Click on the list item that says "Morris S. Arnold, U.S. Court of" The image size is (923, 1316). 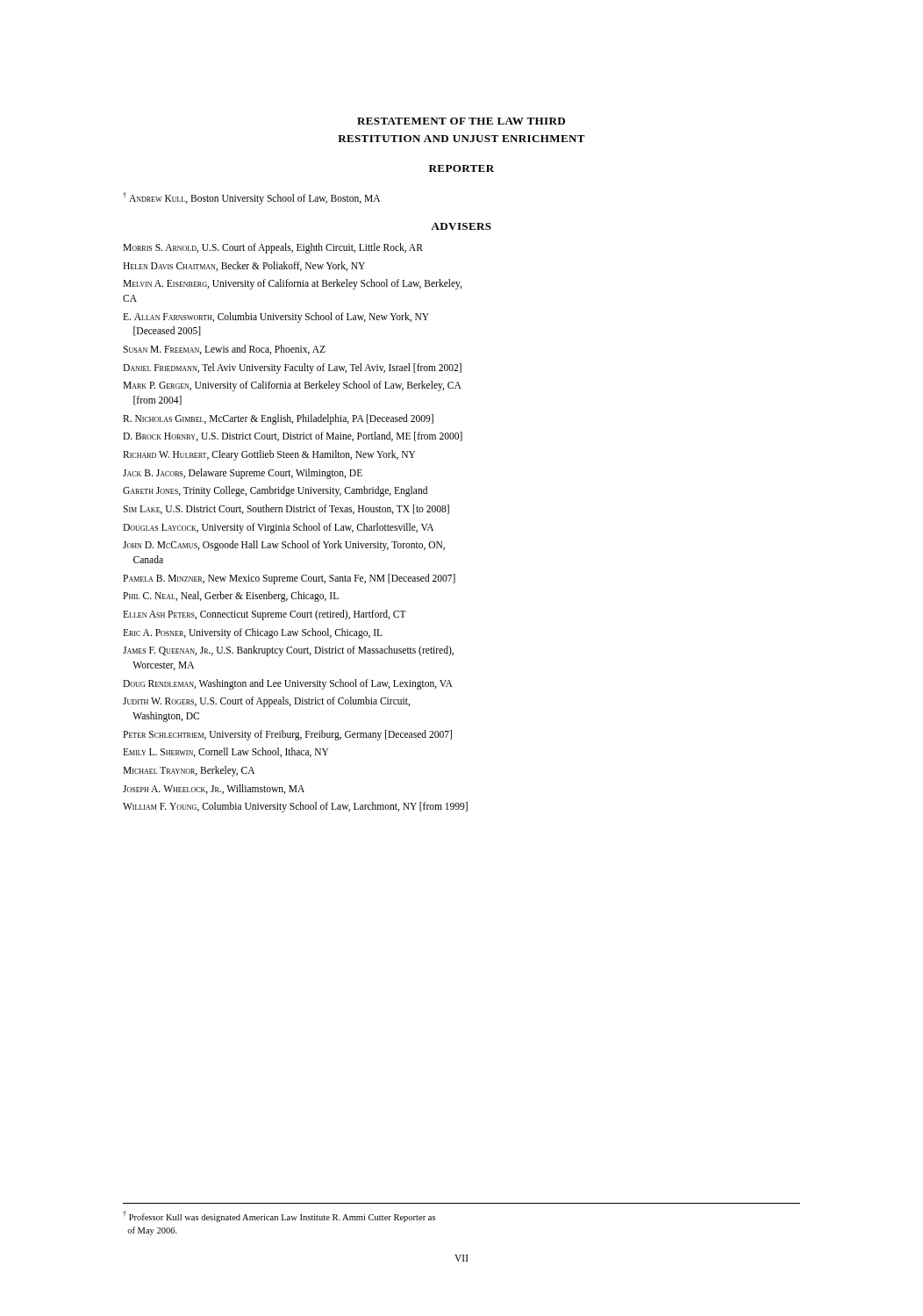tap(273, 247)
